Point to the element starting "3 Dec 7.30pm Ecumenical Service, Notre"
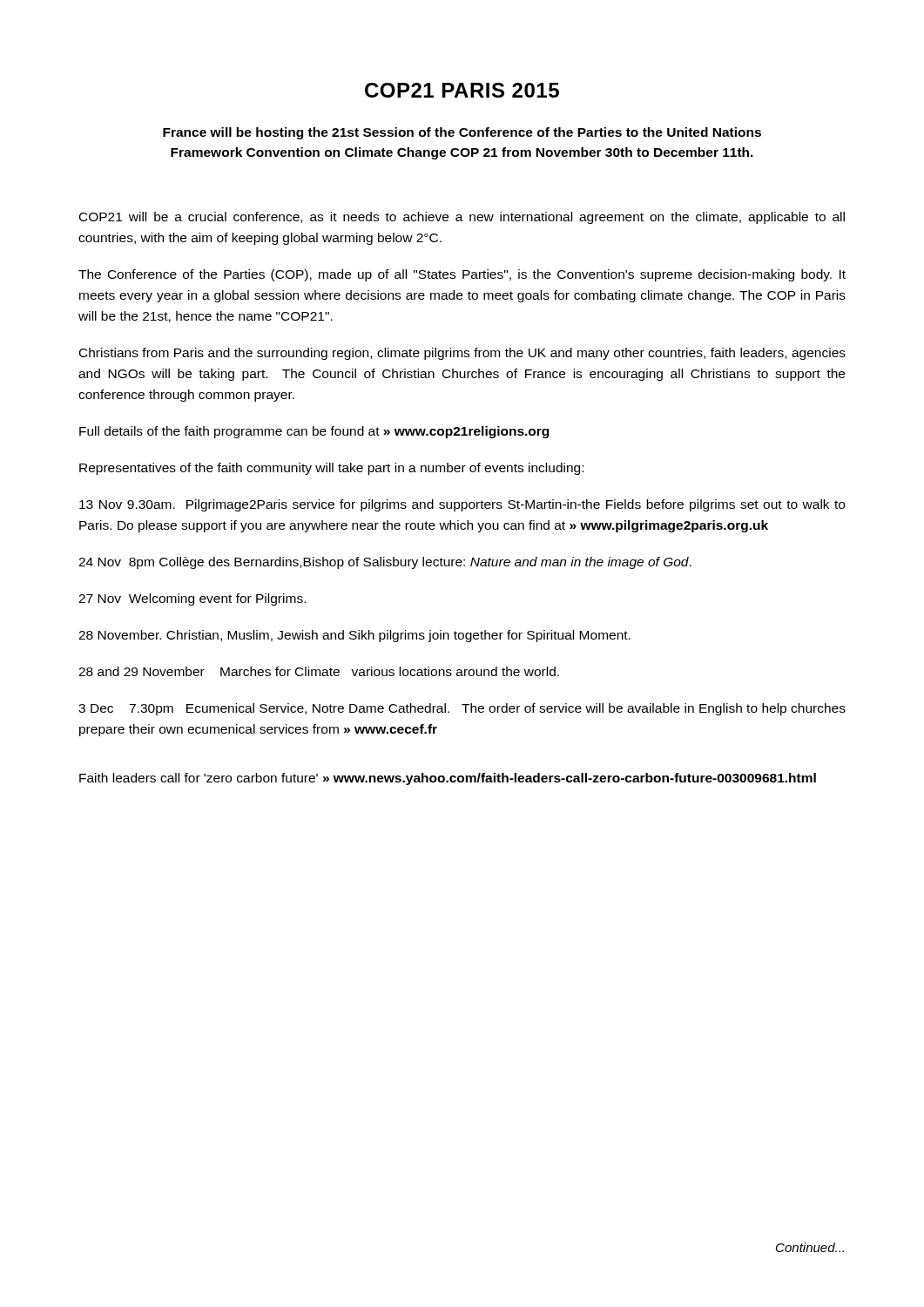This screenshot has width=924, height=1307. click(462, 718)
